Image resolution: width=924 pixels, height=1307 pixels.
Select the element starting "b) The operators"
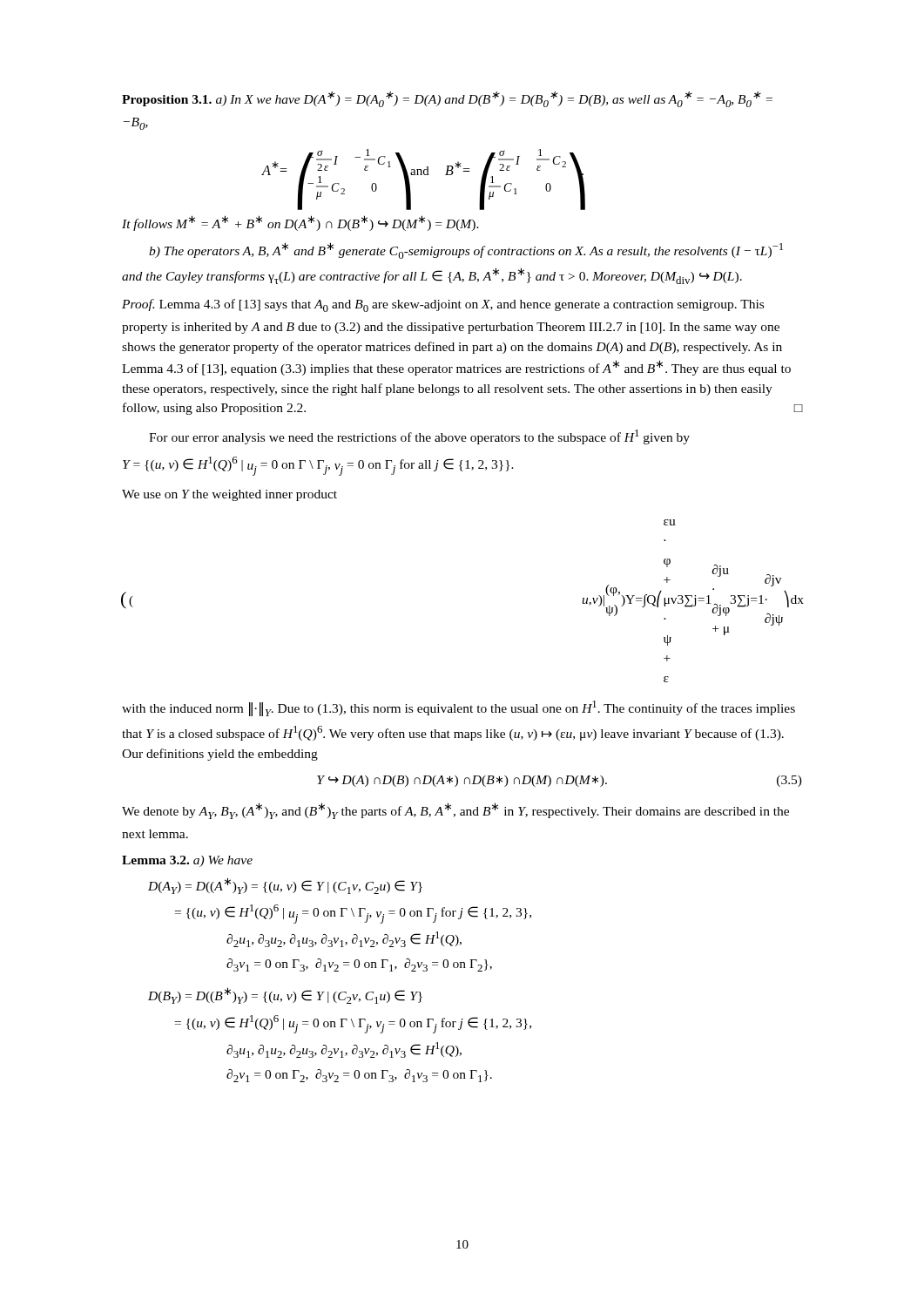tap(453, 264)
